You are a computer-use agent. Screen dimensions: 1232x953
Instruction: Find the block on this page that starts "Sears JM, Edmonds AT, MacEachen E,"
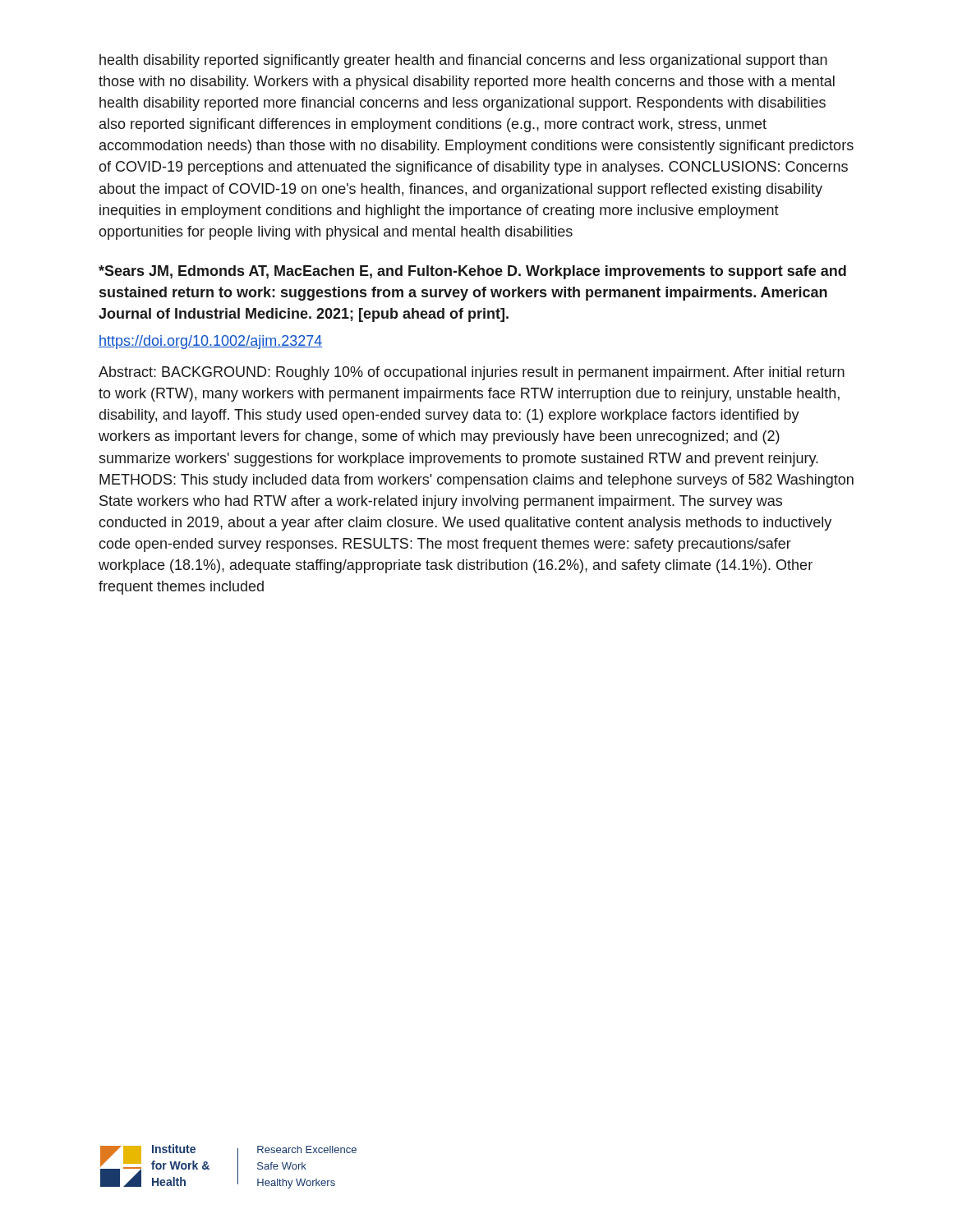click(x=473, y=292)
